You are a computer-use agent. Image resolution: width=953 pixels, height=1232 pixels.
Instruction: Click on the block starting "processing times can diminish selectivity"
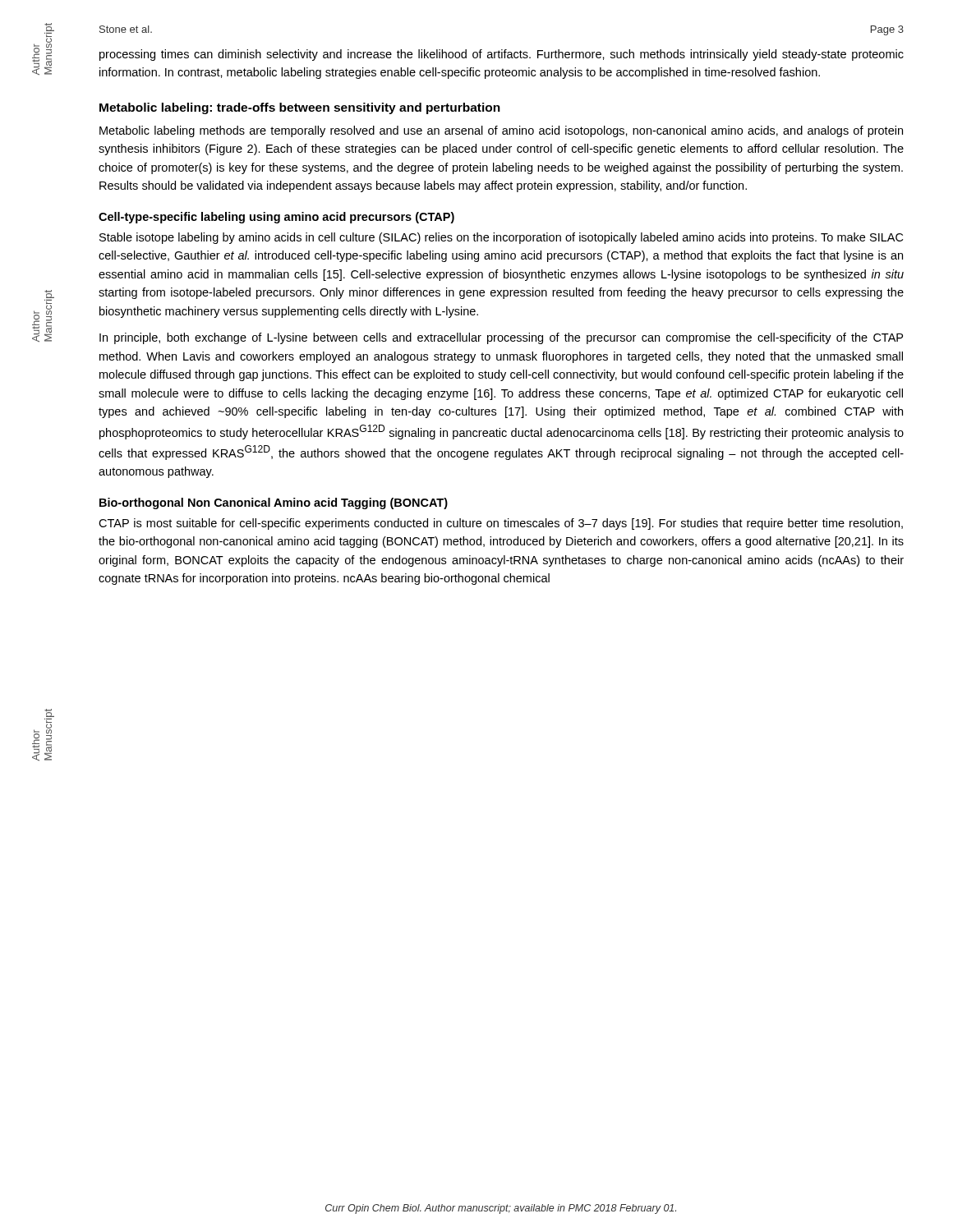(x=501, y=63)
